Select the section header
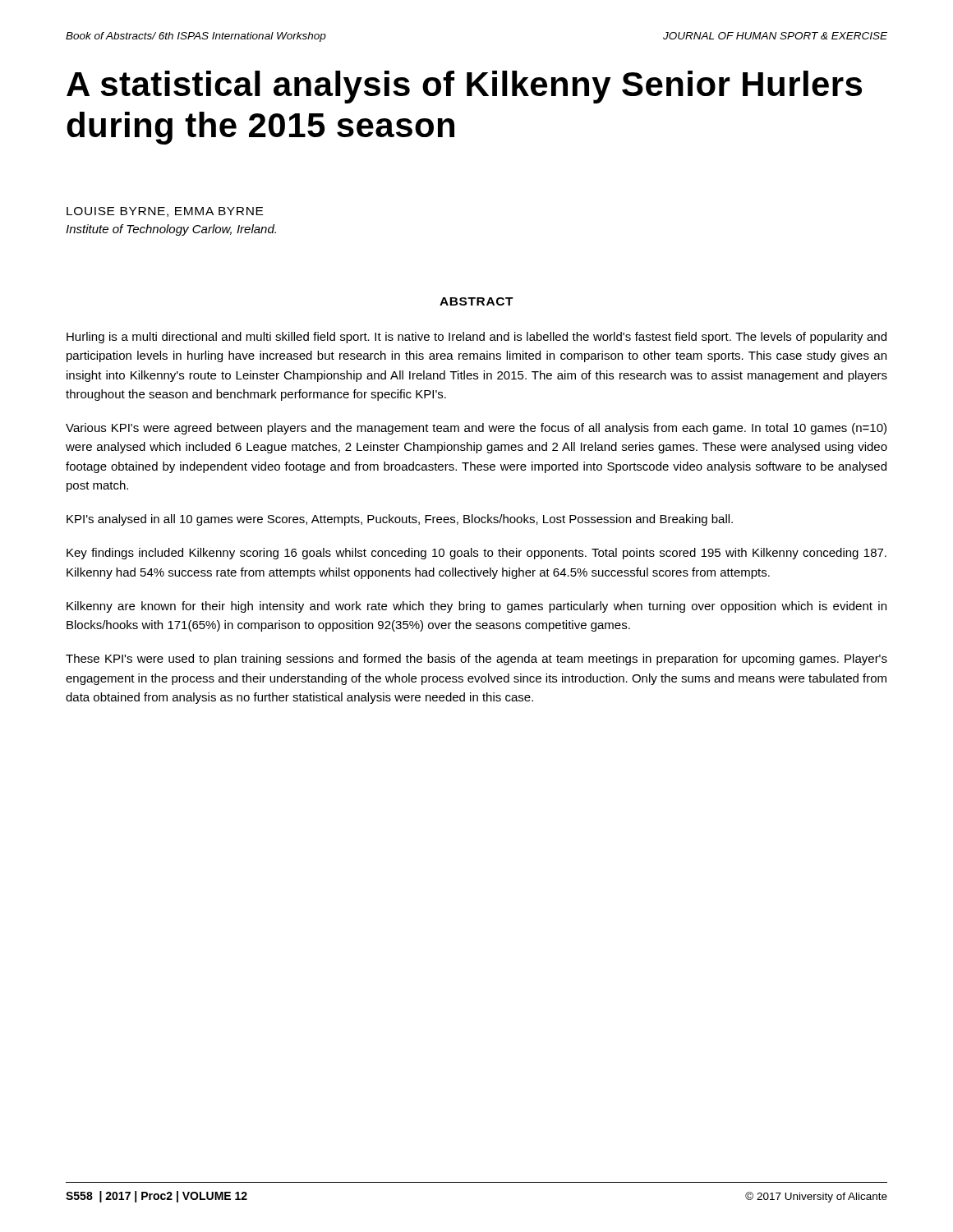 click(x=476, y=301)
